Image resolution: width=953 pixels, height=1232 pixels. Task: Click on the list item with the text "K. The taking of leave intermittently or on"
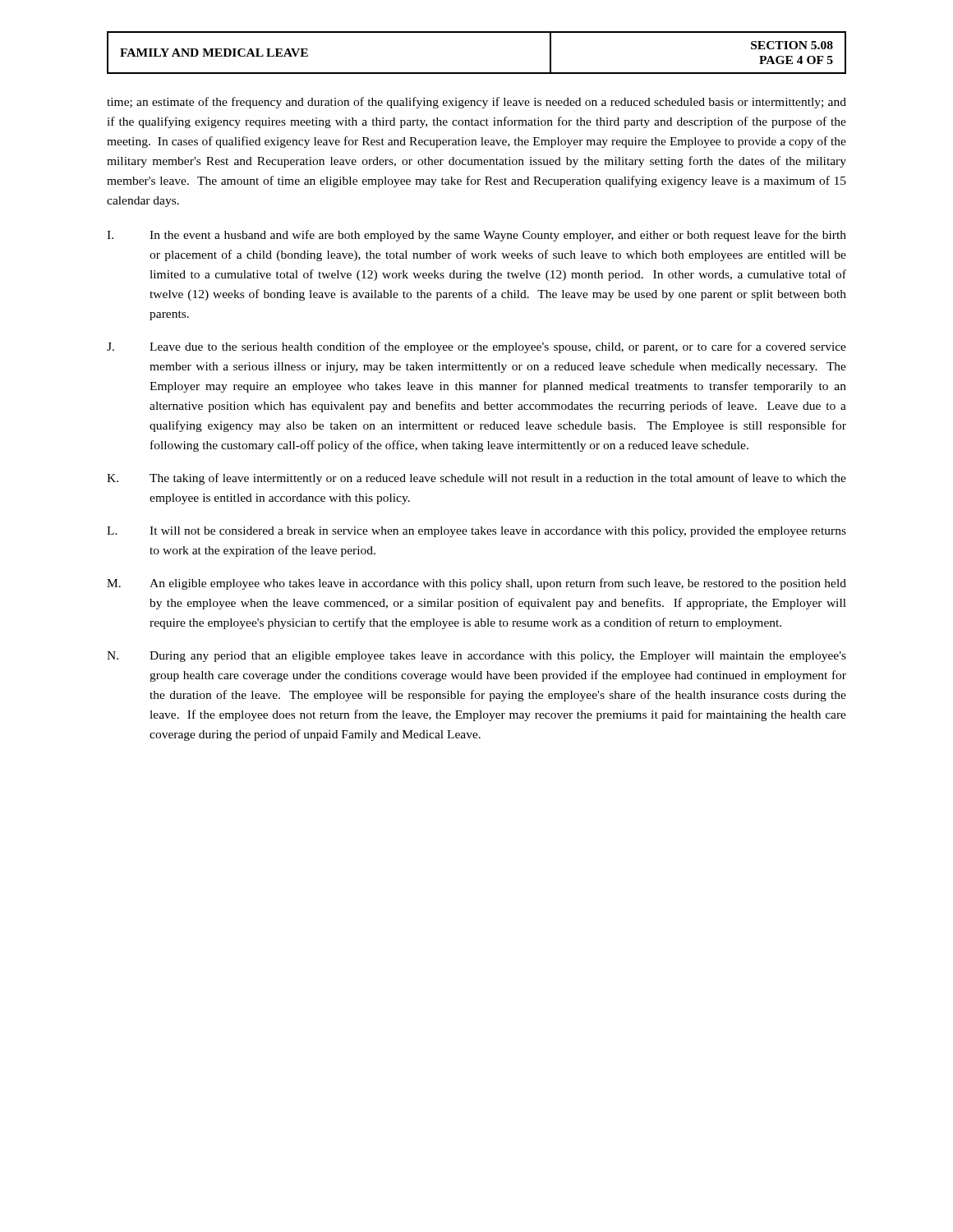point(476,488)
